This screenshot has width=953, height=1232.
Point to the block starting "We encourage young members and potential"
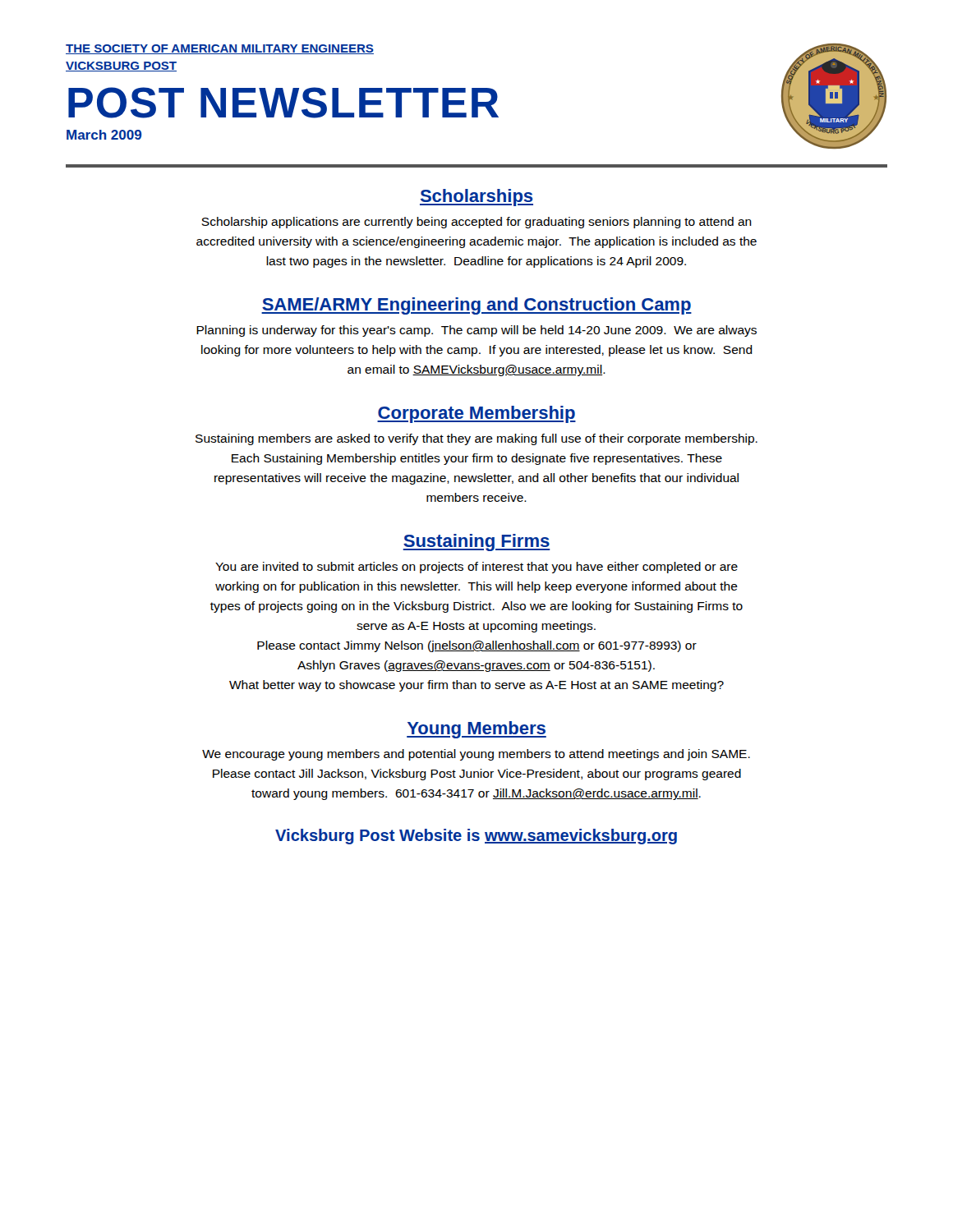[x=476, y=774]
